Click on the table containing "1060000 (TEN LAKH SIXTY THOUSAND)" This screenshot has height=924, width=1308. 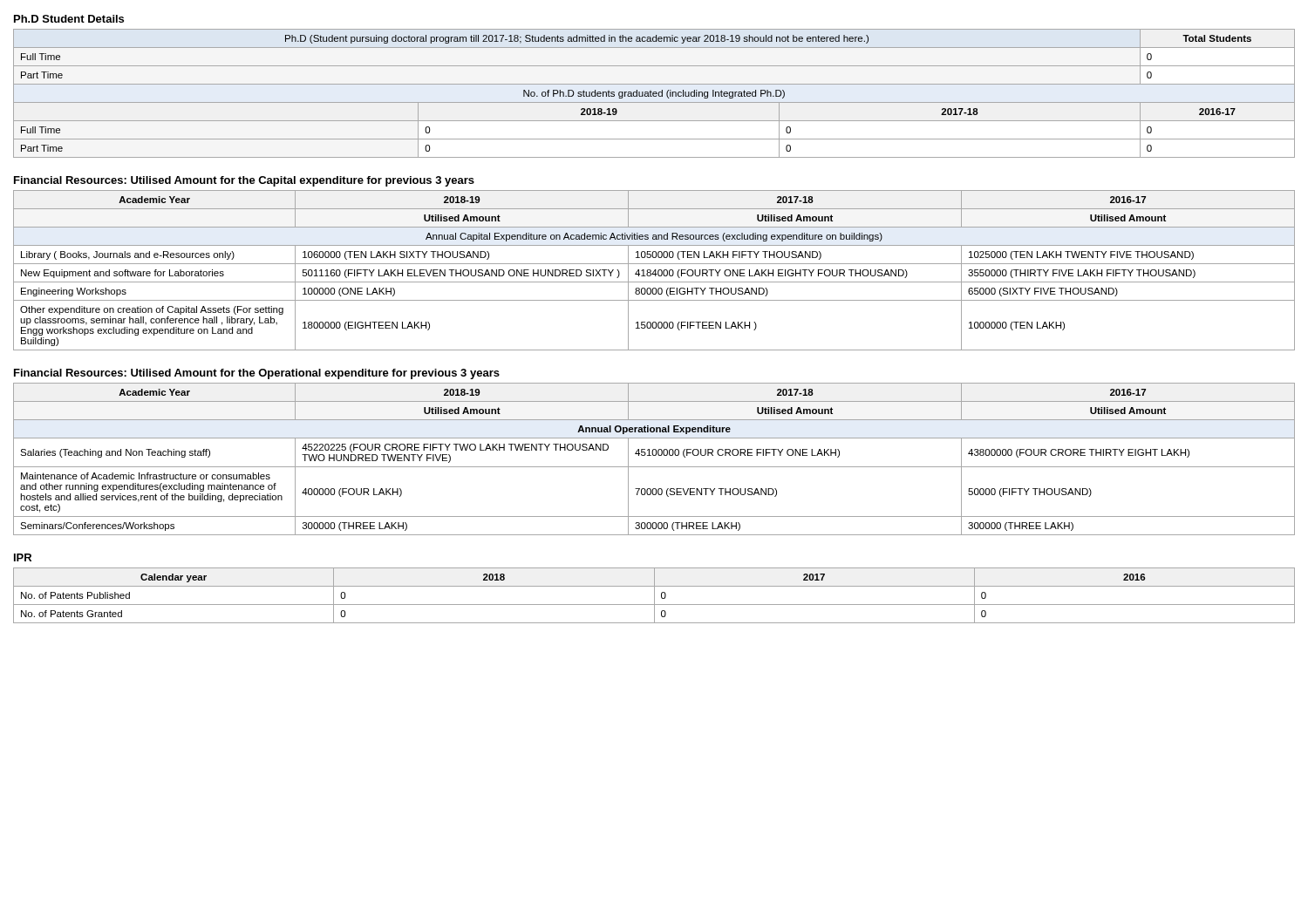pos(654,270)
